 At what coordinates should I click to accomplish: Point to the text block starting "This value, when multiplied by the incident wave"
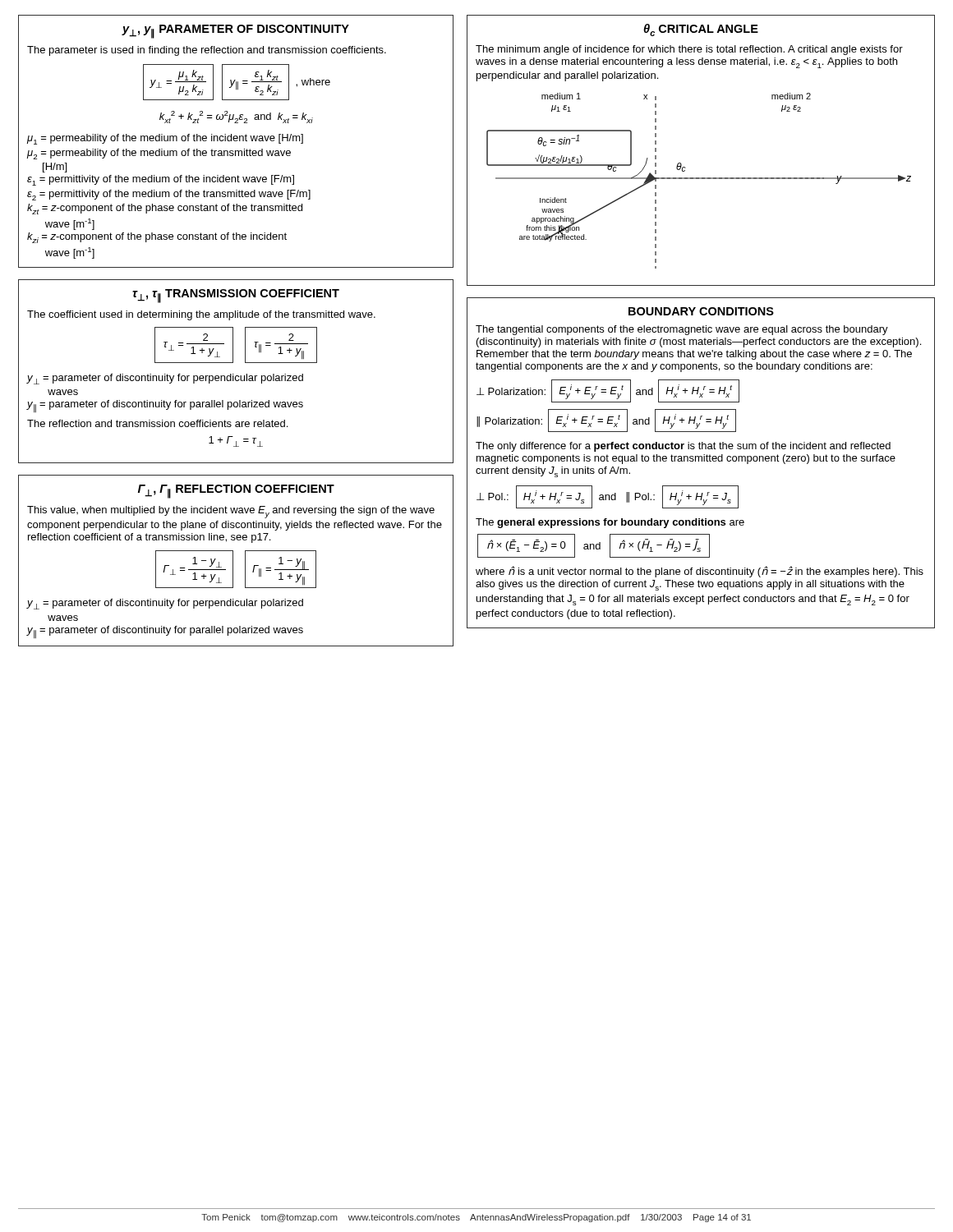[x=234, y=523]
